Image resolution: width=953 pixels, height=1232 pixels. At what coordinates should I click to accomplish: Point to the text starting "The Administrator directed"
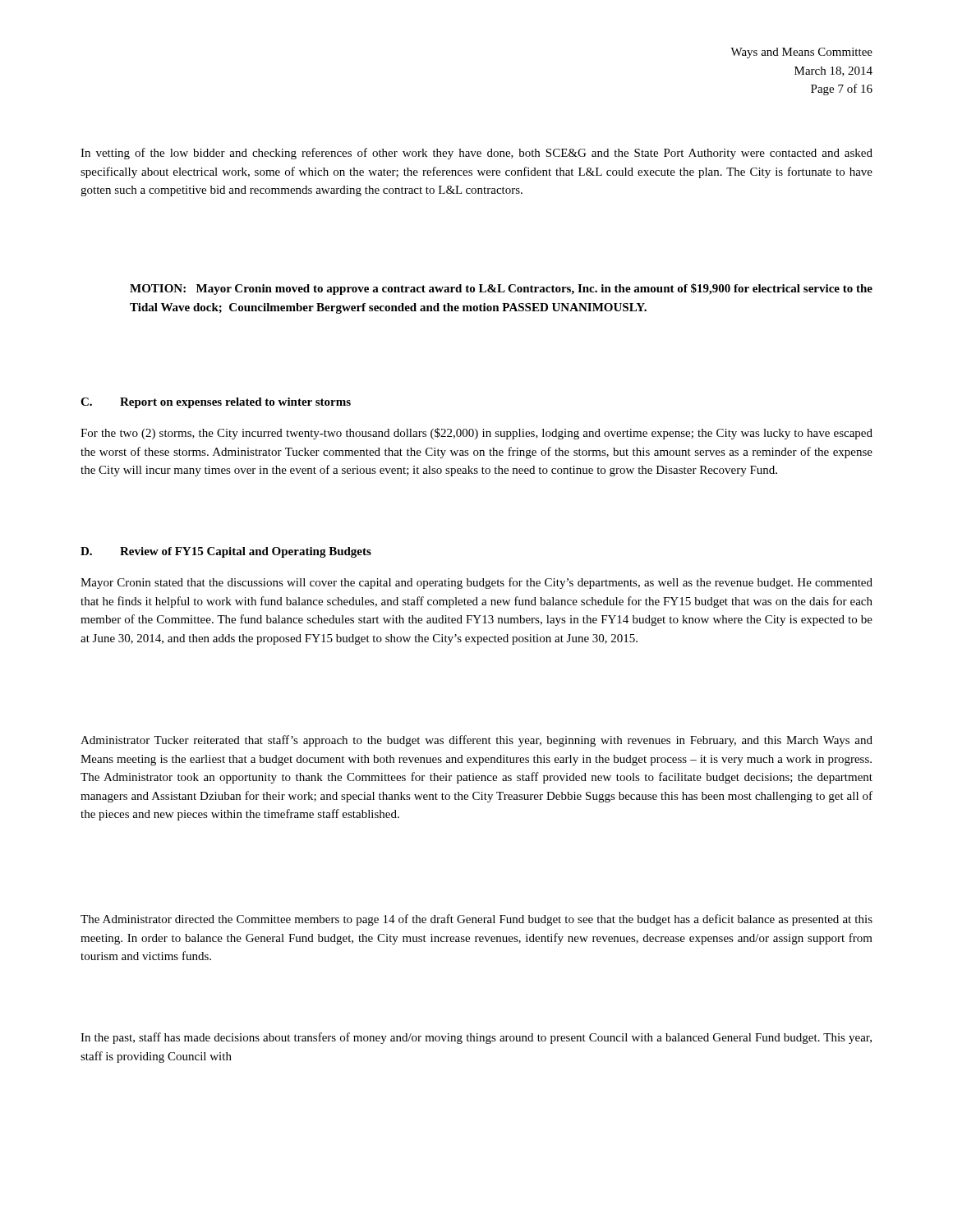click(x=476, y=938)
